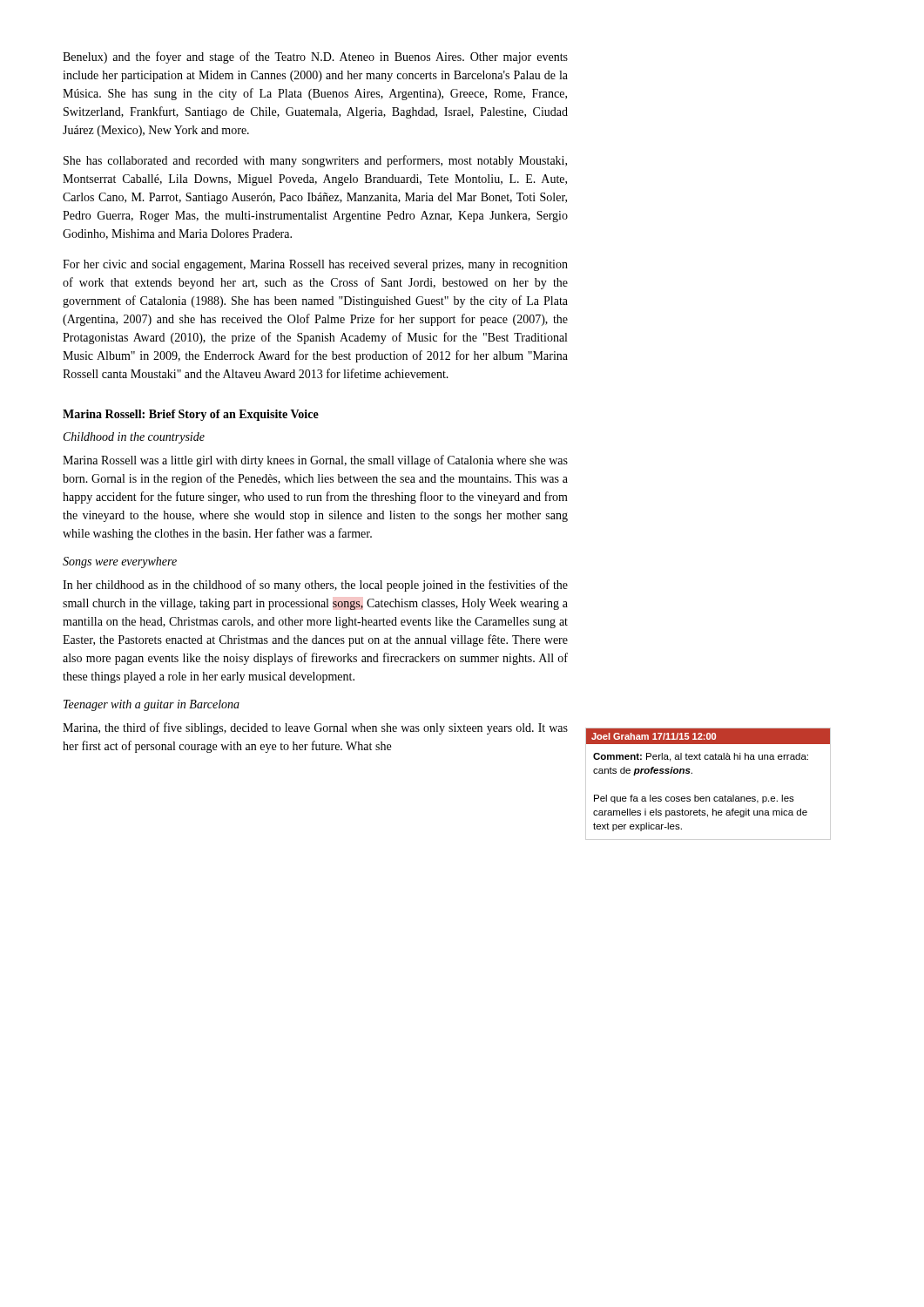Select the text block with the text "Benelux) and the foyer and stage"
The image size is (924, 1307).
315,94
